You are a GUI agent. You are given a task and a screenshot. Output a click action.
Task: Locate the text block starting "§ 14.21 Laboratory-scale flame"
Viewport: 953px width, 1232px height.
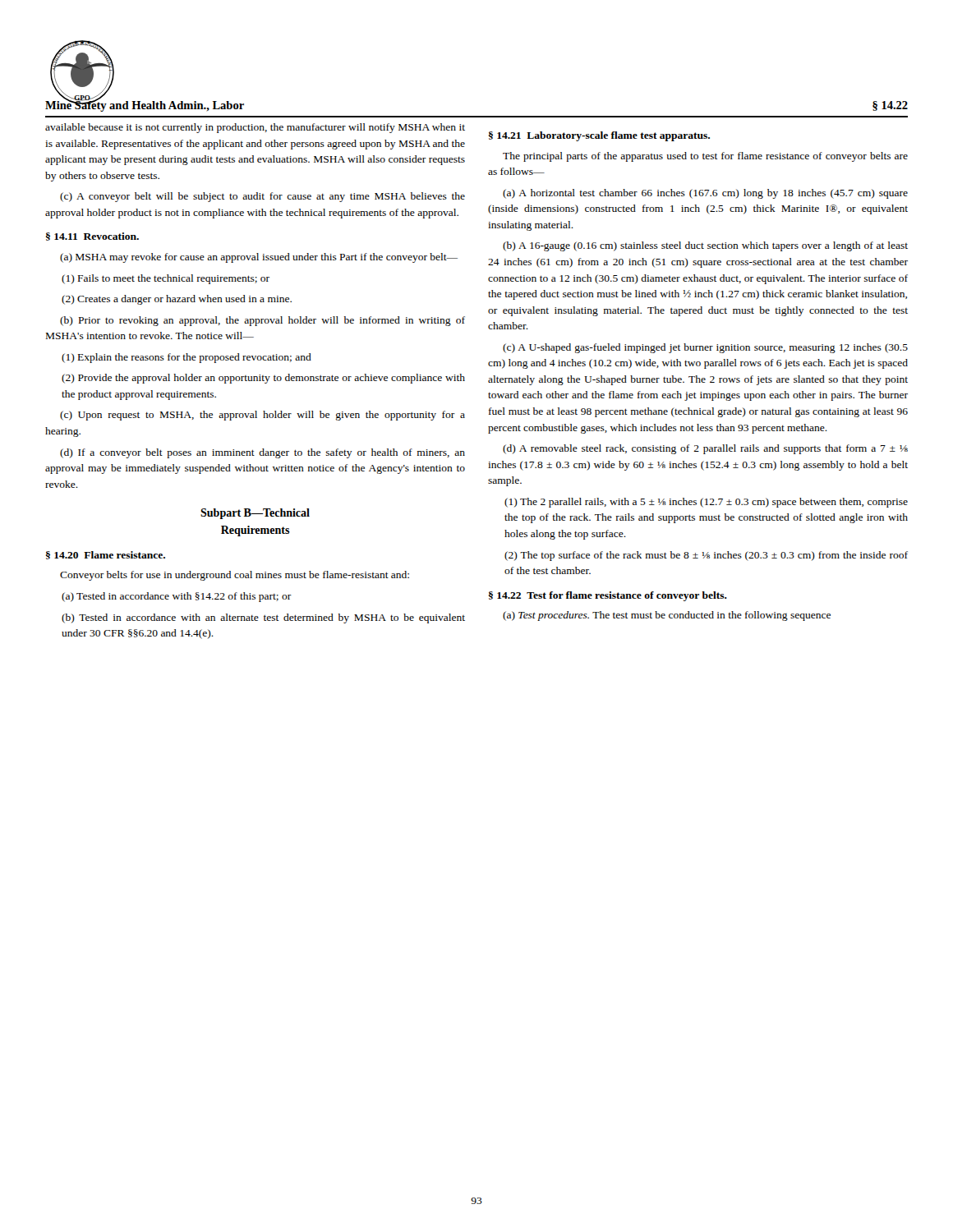(599, 135)
